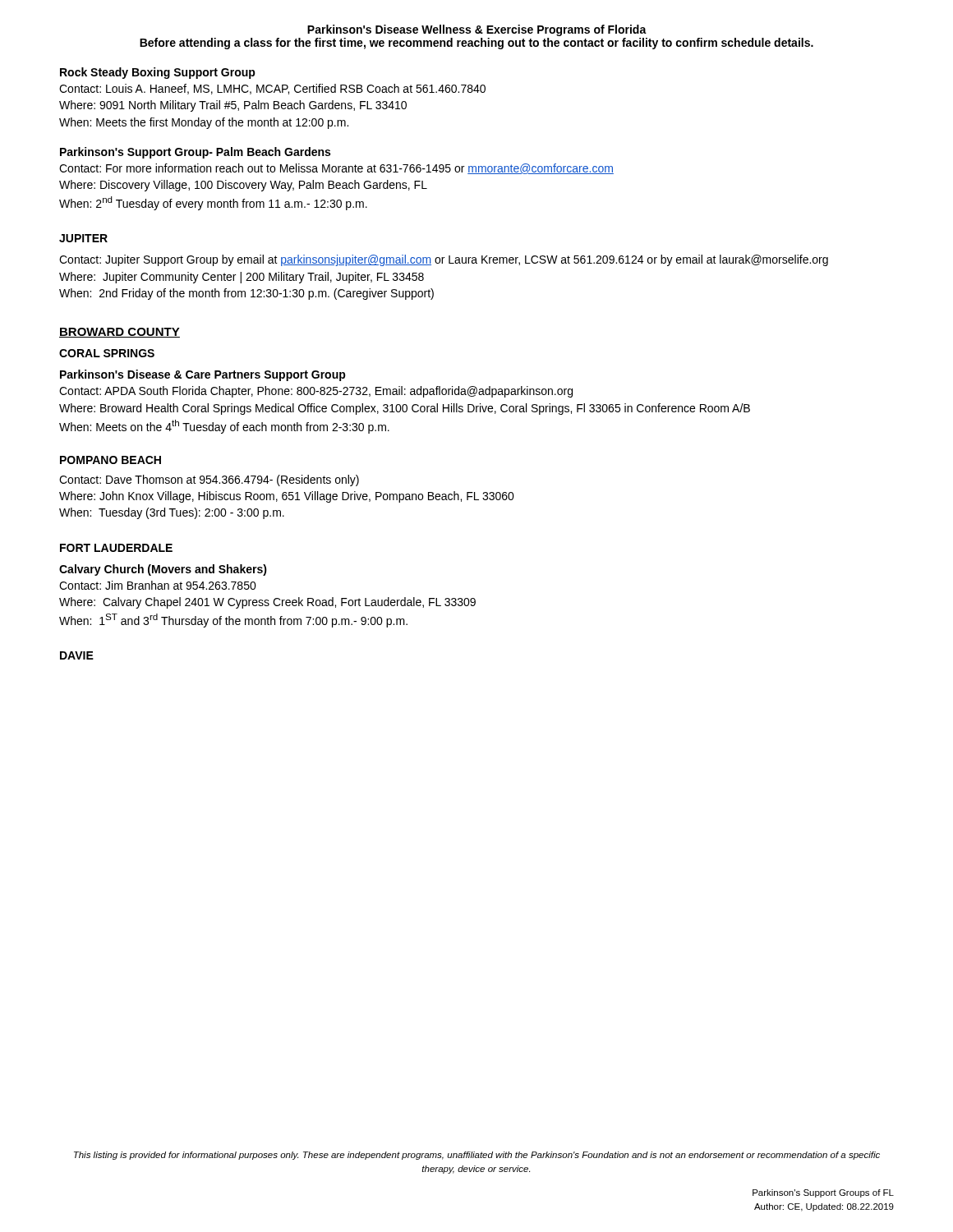Select the block starting "Rock Steady Boxing"
The image size is (953, 1232).
pos(157,72)
